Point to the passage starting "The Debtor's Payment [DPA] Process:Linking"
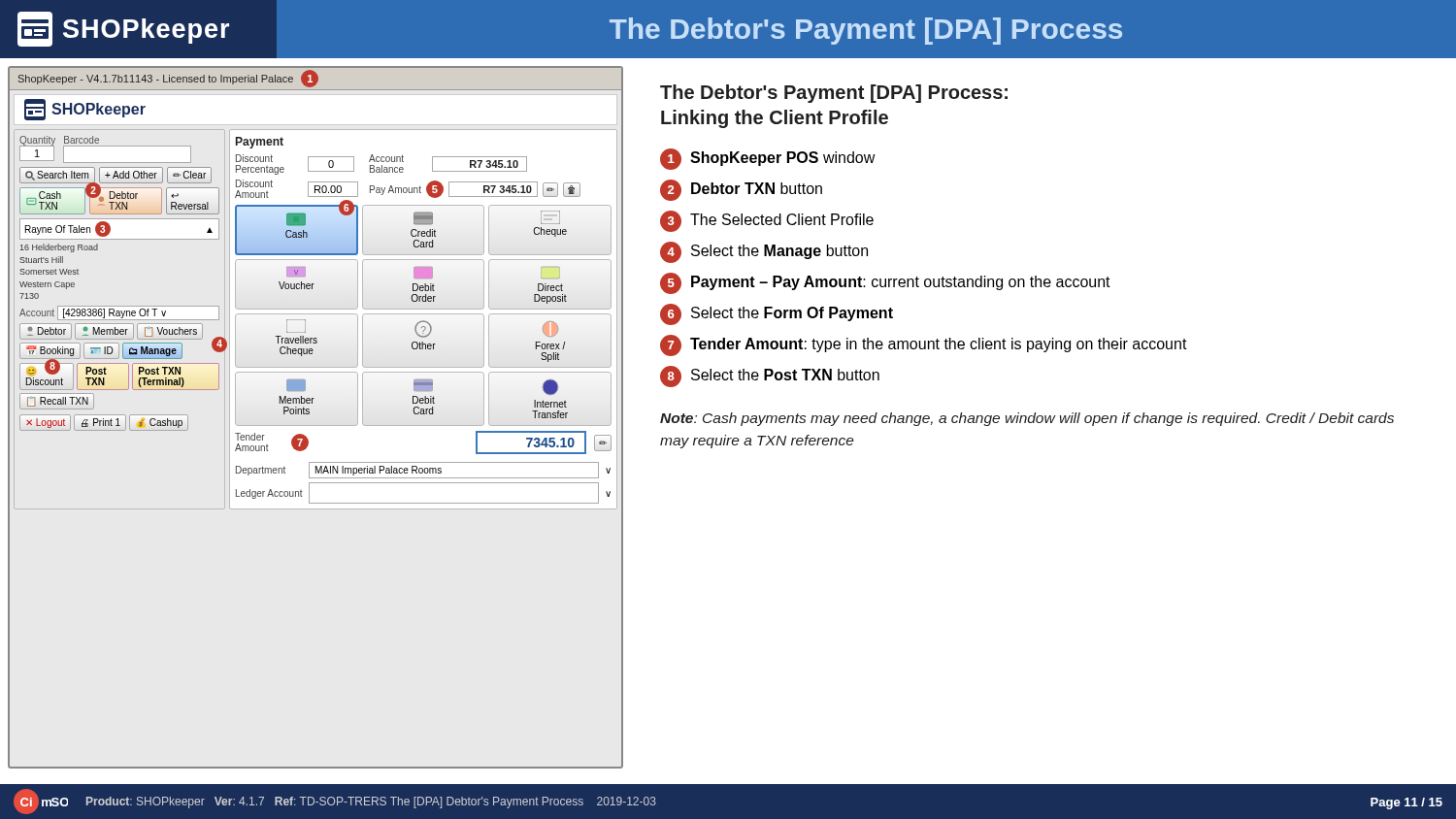Screen dimensions: 819x1456 (x=835, y=105)
